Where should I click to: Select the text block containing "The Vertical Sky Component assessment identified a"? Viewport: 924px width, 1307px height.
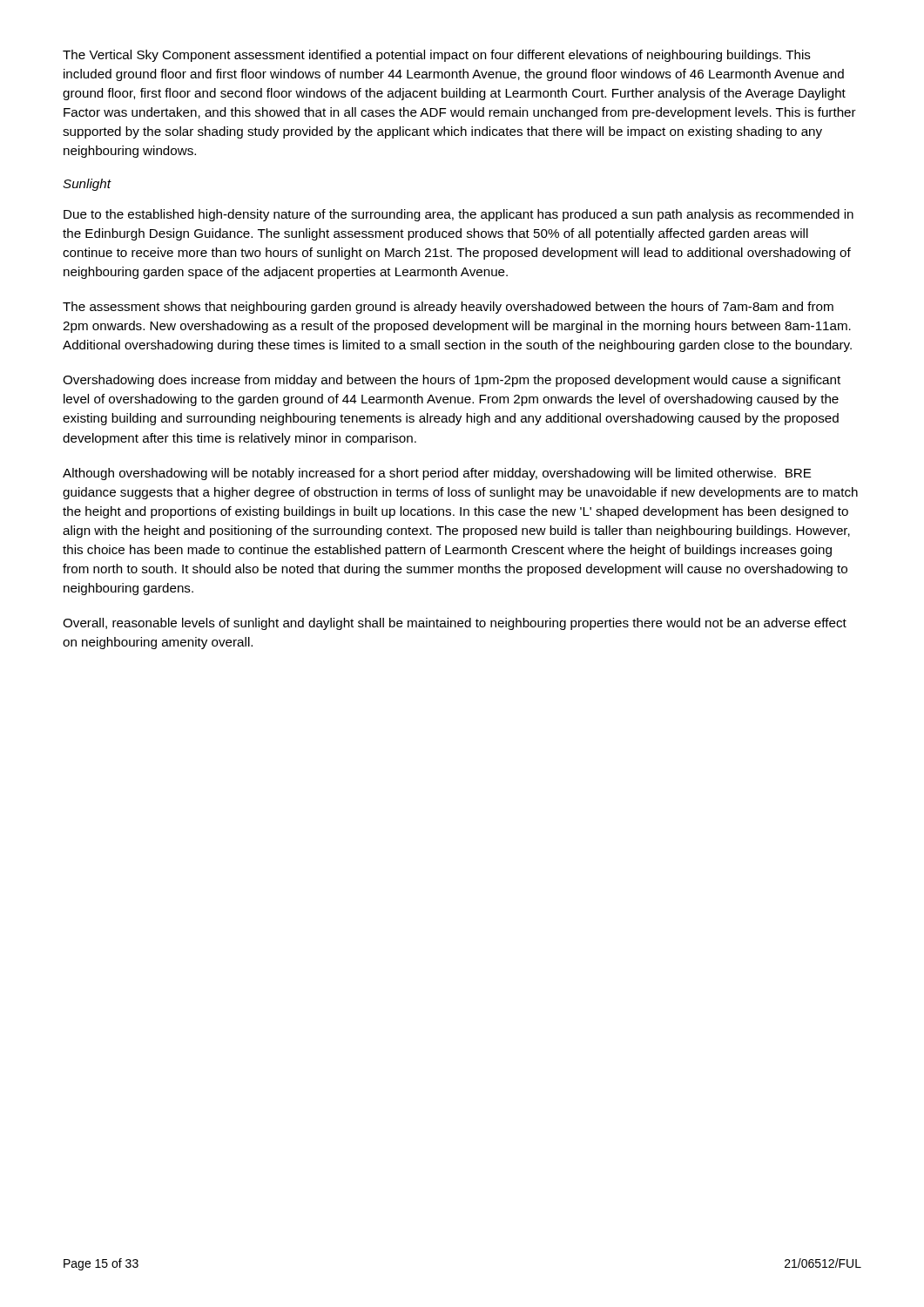[459, 102]
